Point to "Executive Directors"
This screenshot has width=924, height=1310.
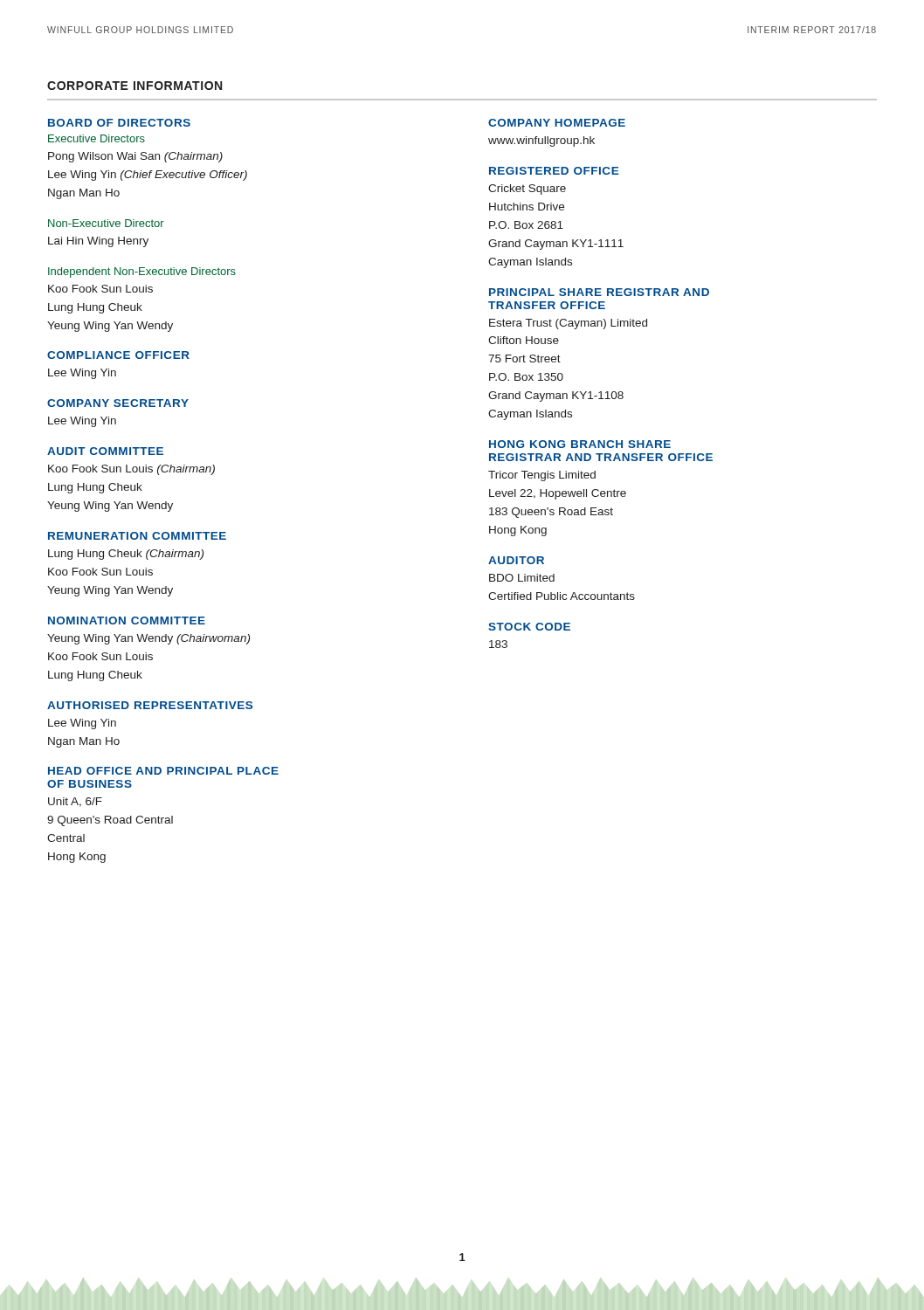click(x=96, y=138)
